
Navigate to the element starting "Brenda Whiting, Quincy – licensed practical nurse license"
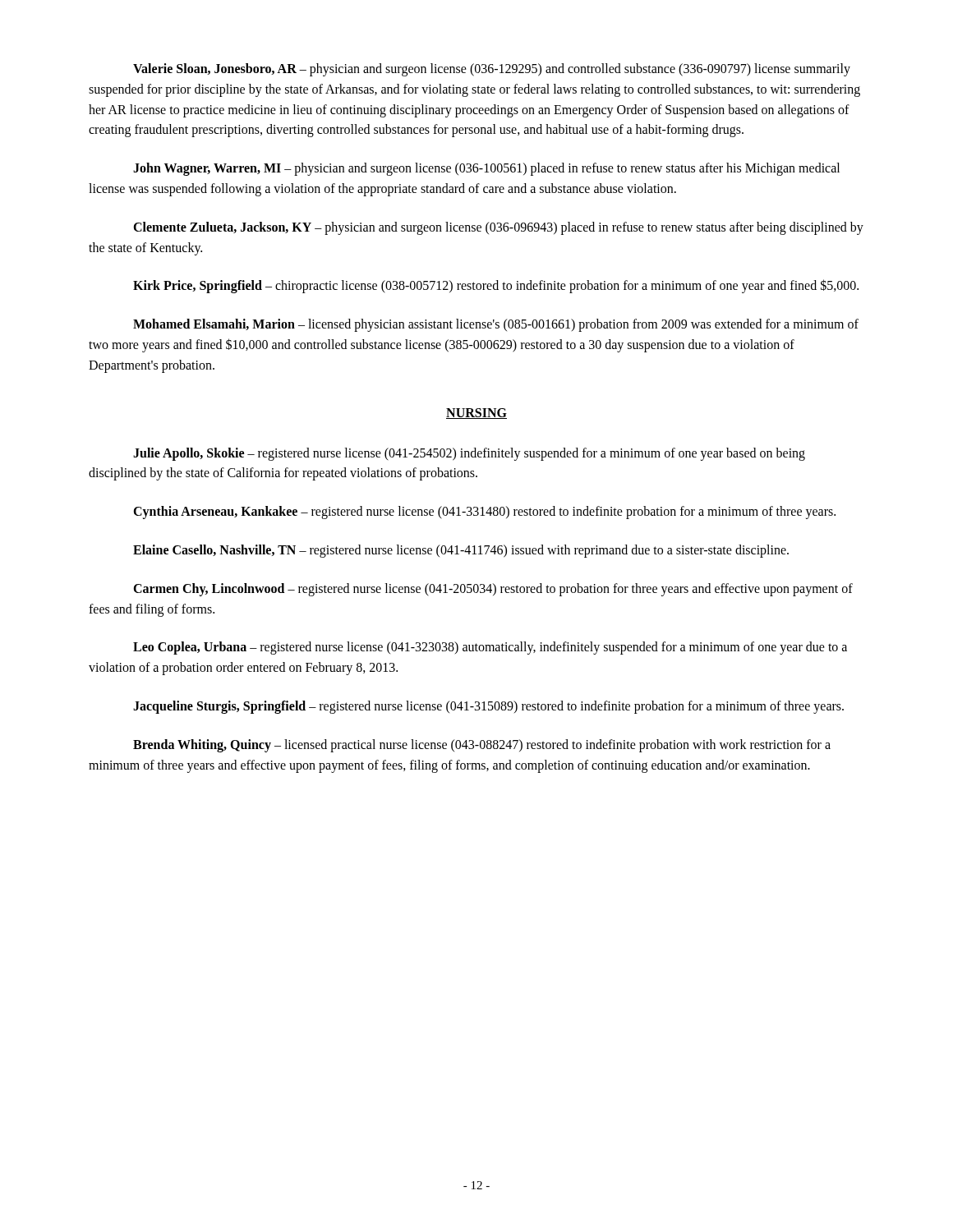pos(476,755)
